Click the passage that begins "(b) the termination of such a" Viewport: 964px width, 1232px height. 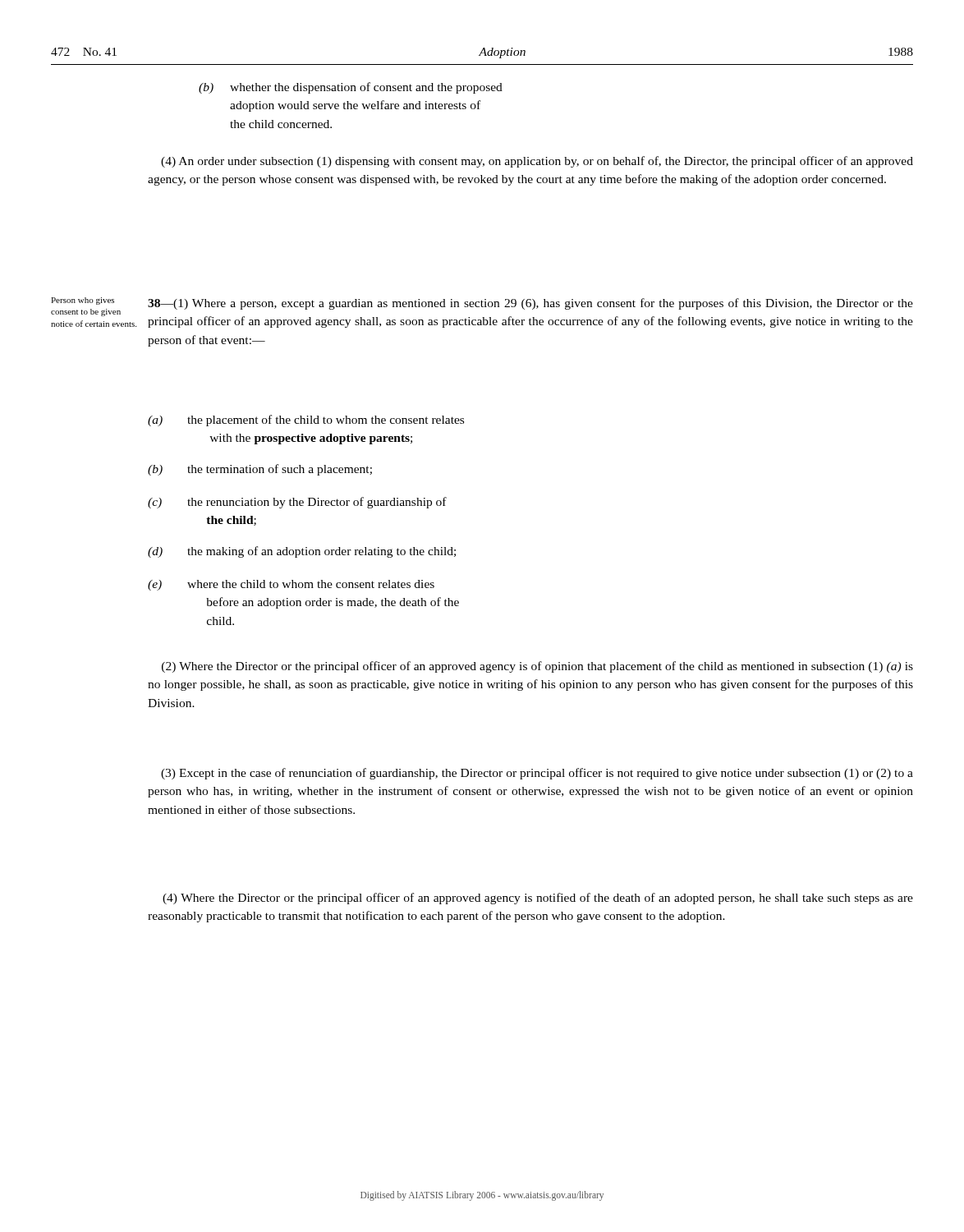[x=260, y=470]
